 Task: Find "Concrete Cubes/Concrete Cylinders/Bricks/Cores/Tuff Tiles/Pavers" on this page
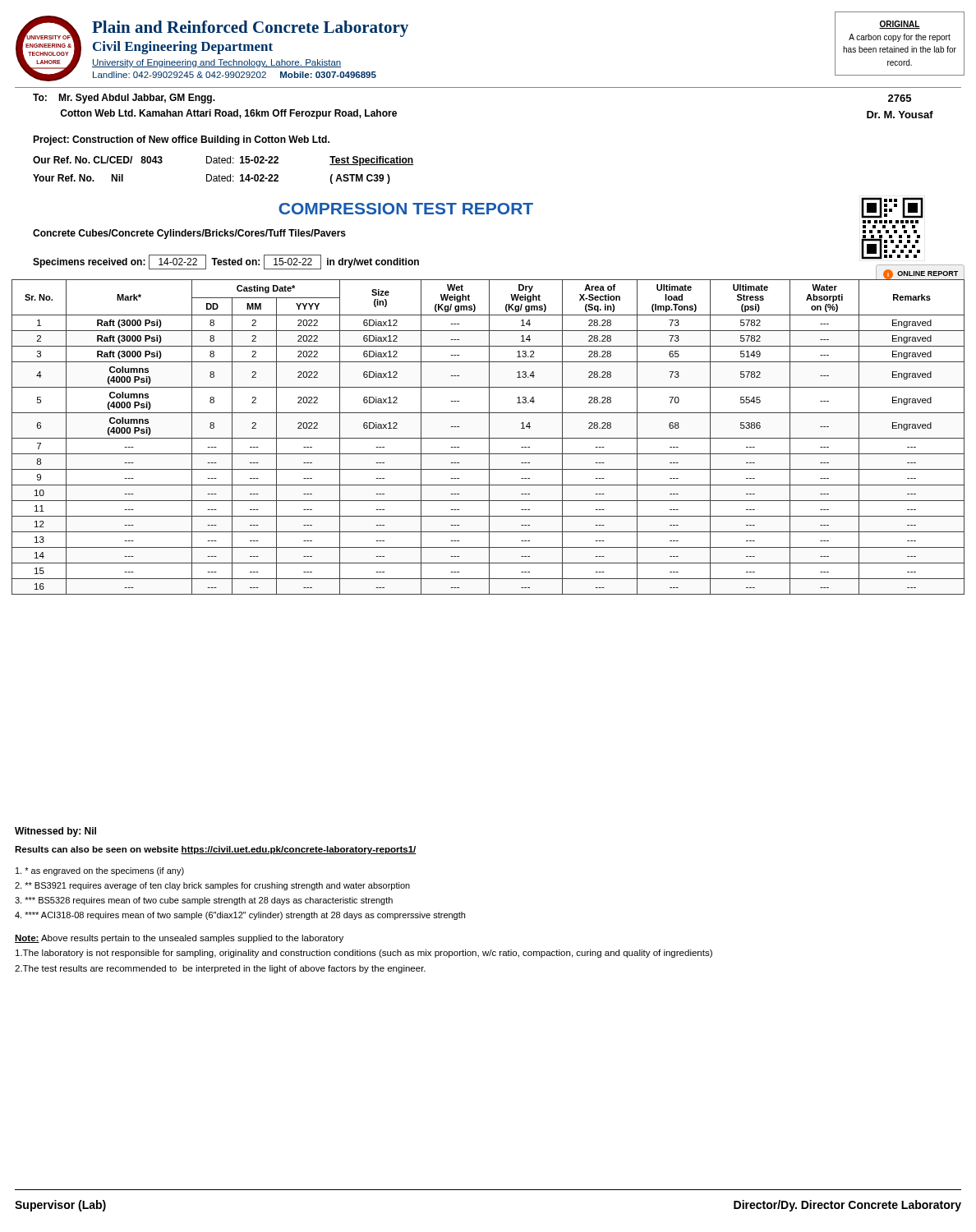pos(189,233)
